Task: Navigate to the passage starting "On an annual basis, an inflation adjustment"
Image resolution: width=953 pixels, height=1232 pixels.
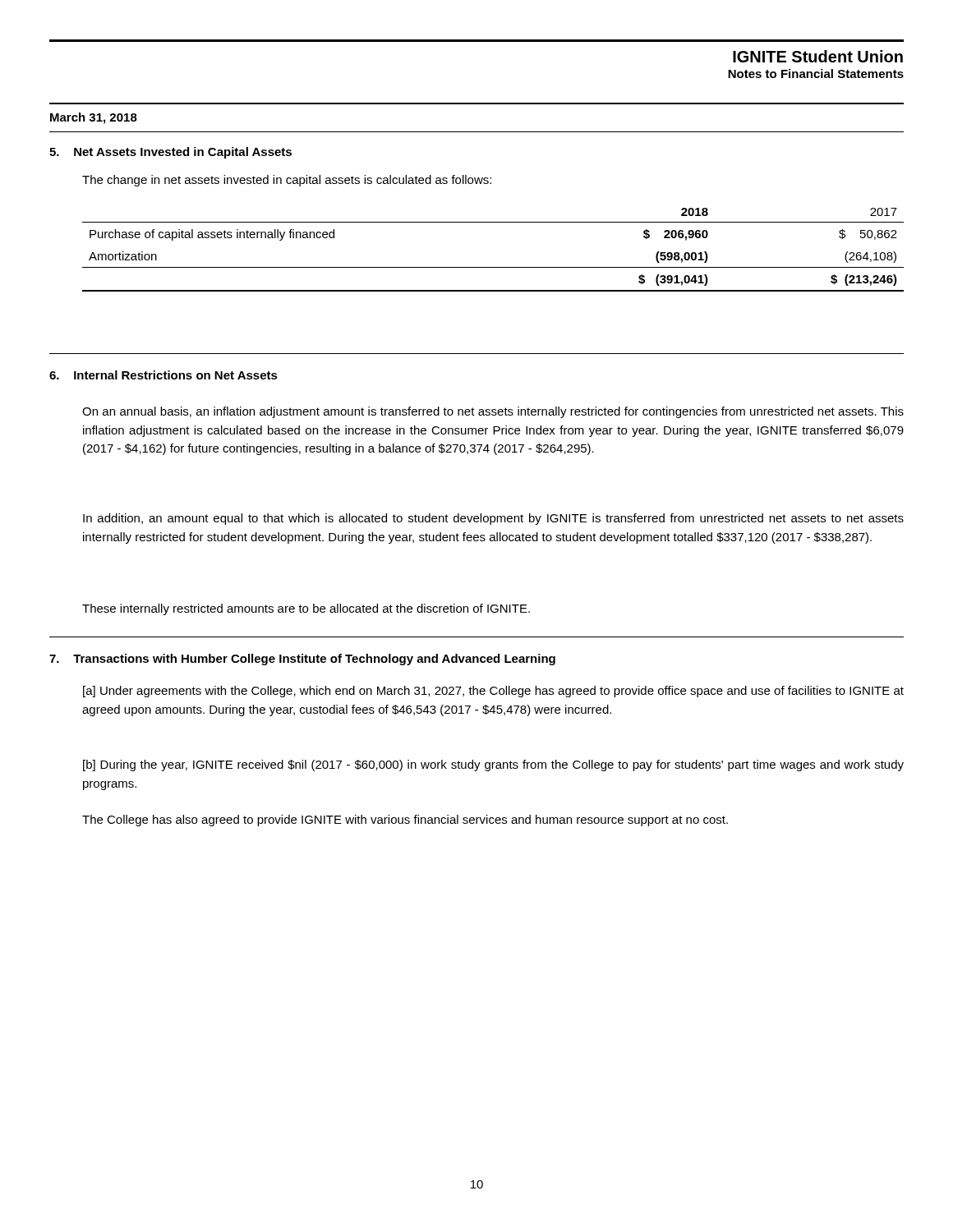Action: pos(493,430)
